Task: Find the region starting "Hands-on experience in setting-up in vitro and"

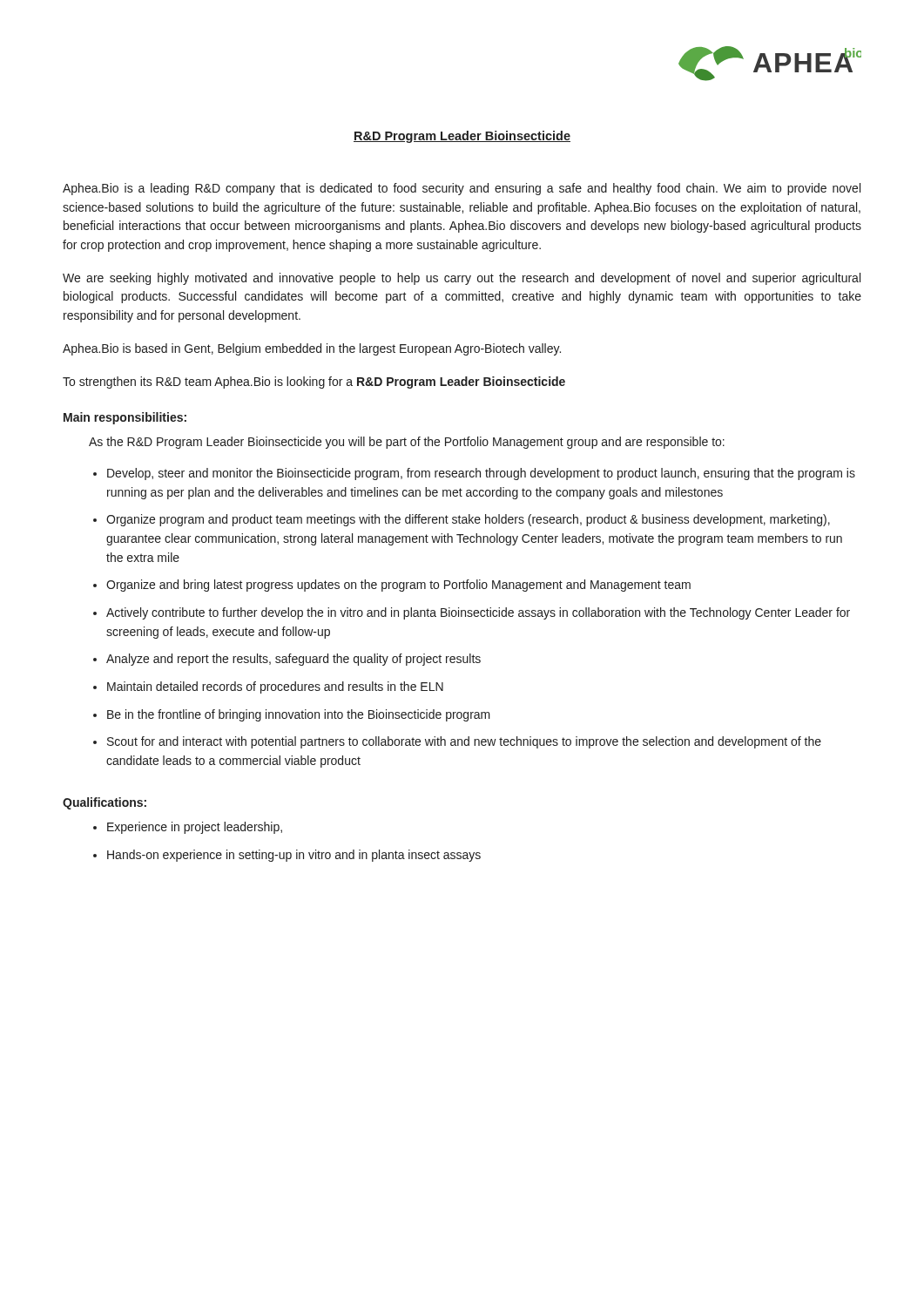Action: [294, 854]
